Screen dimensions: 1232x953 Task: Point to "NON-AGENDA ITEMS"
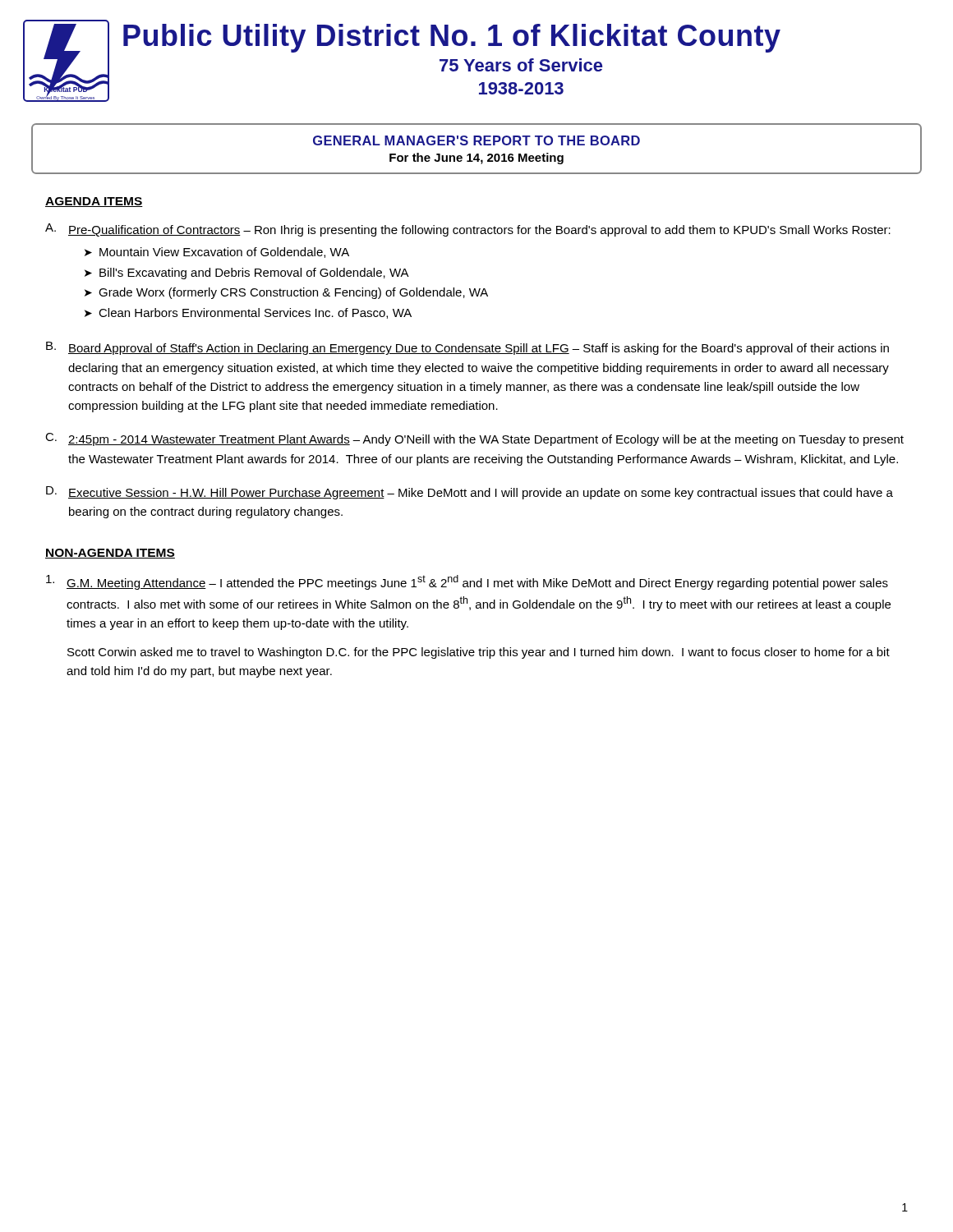(x=110, y=553)
